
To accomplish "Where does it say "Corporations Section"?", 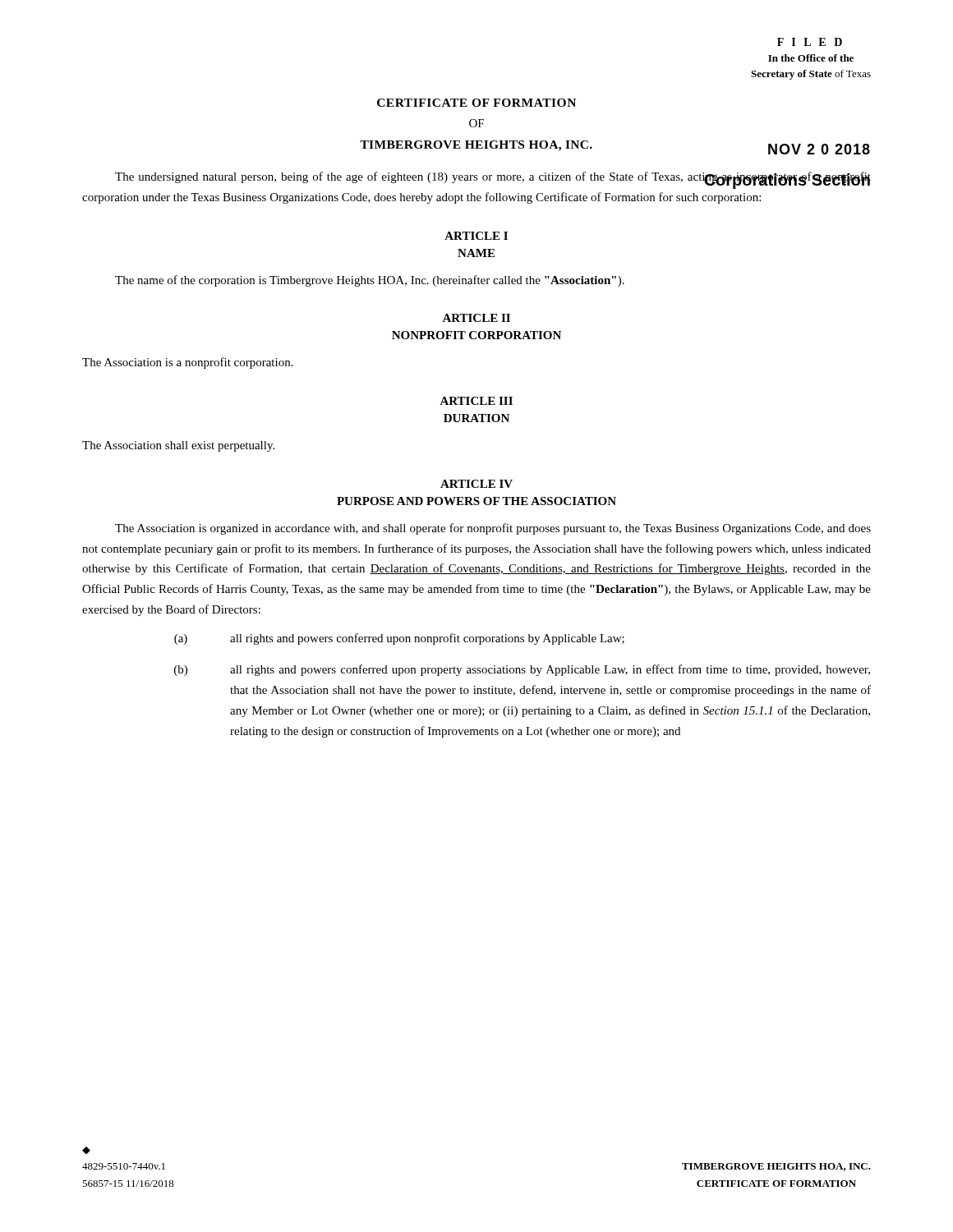I will click(x=787, y=180).
